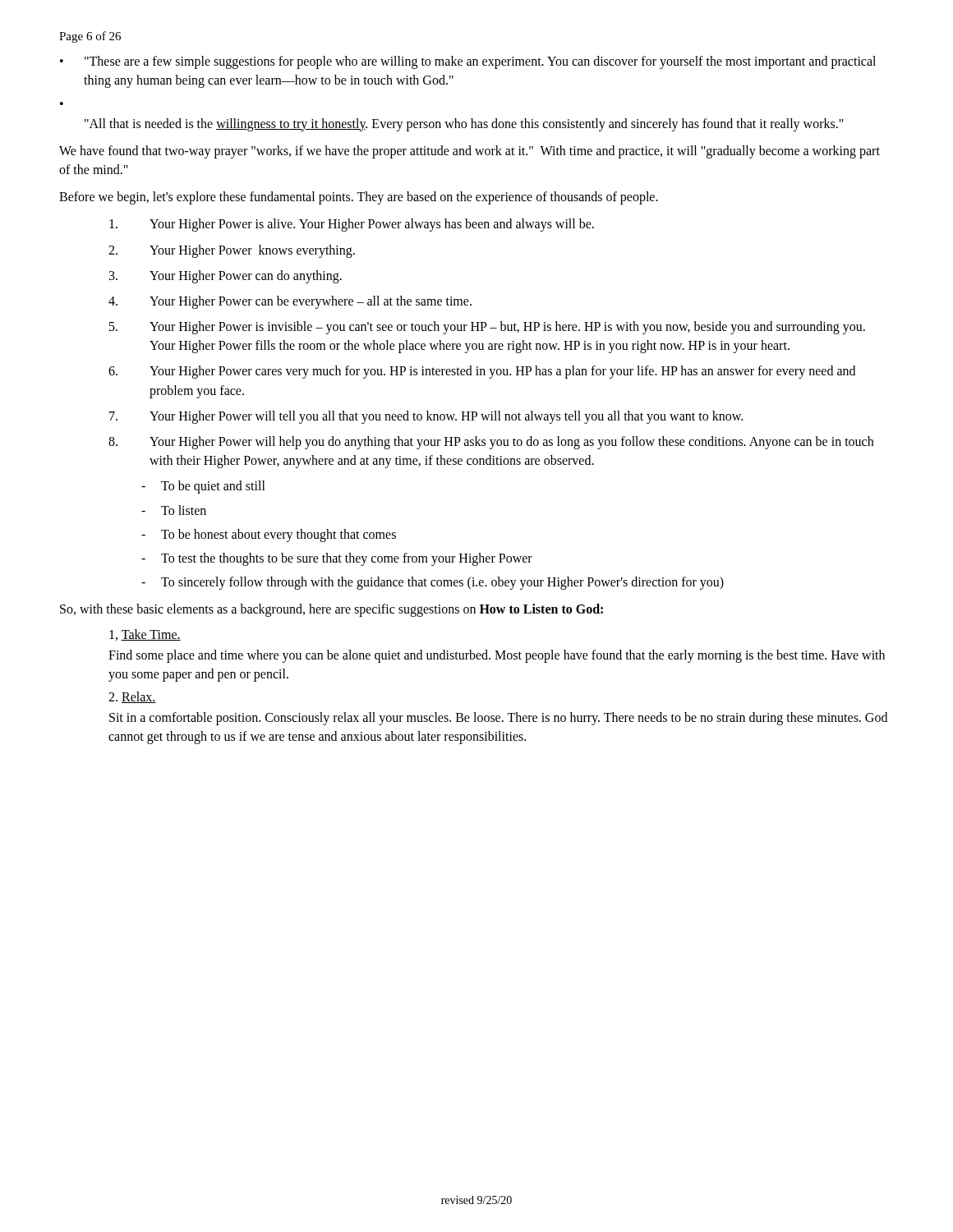This screenshot has width=953, height=1232.
Task: Find the list item with the text "1, Take Time."
Action: click(144, 634)
